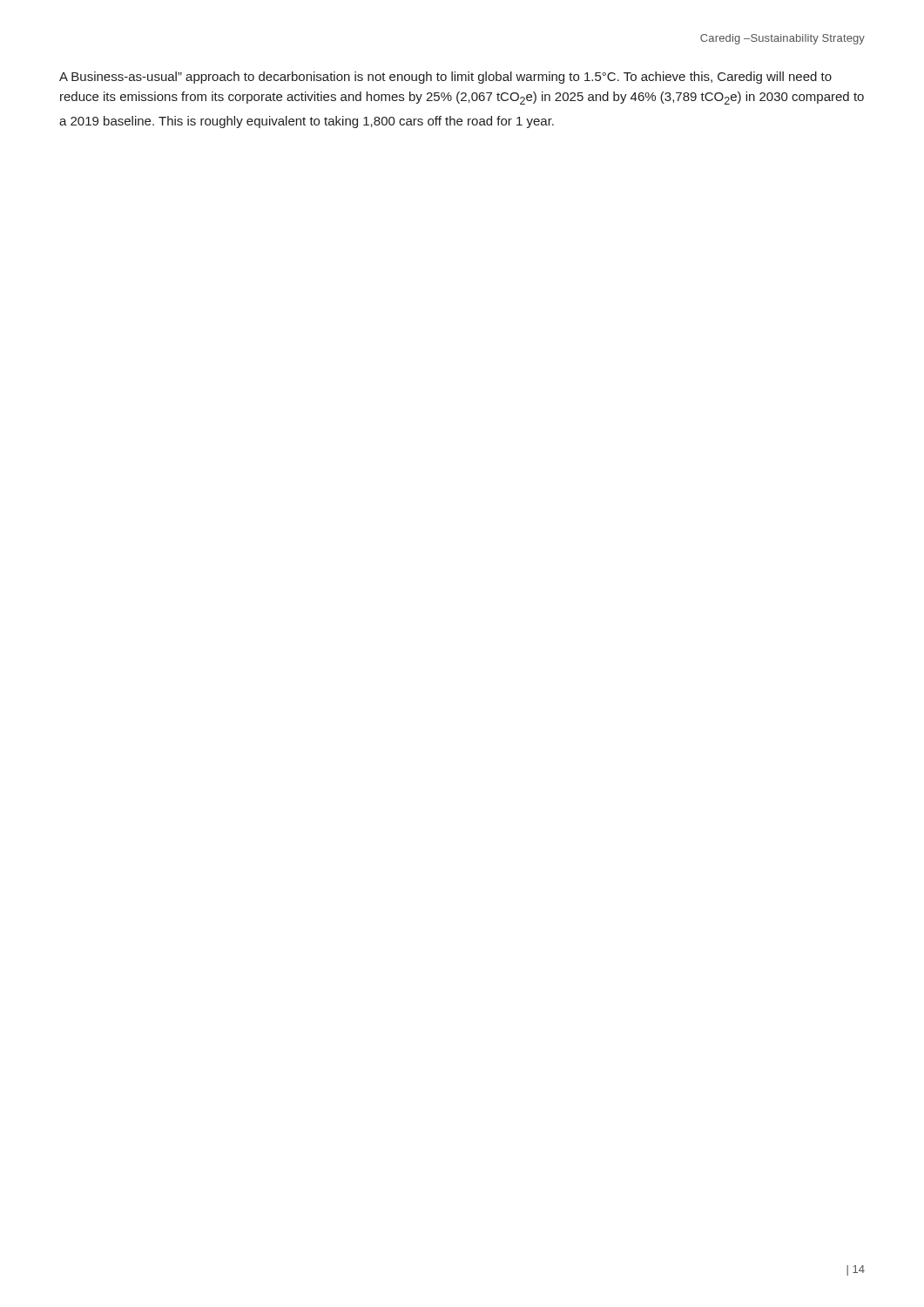Click on the text block containing "A Business-as-usual” approach to decarbonisation is not"
Screen dimensions: 1307x924
pos(462,98)
